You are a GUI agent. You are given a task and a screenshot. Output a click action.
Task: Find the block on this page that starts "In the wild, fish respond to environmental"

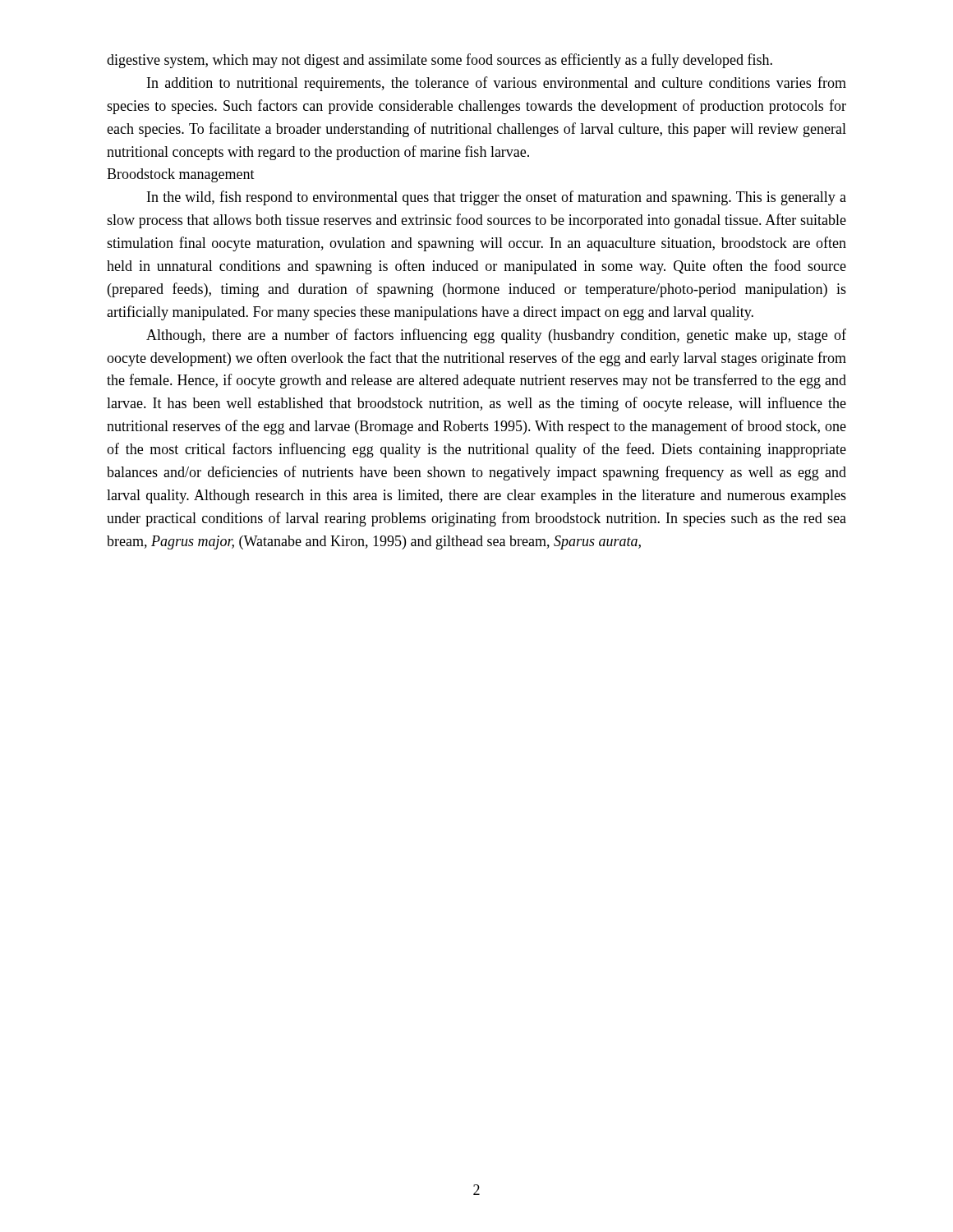pyautogui.click(x=476, y=255)
